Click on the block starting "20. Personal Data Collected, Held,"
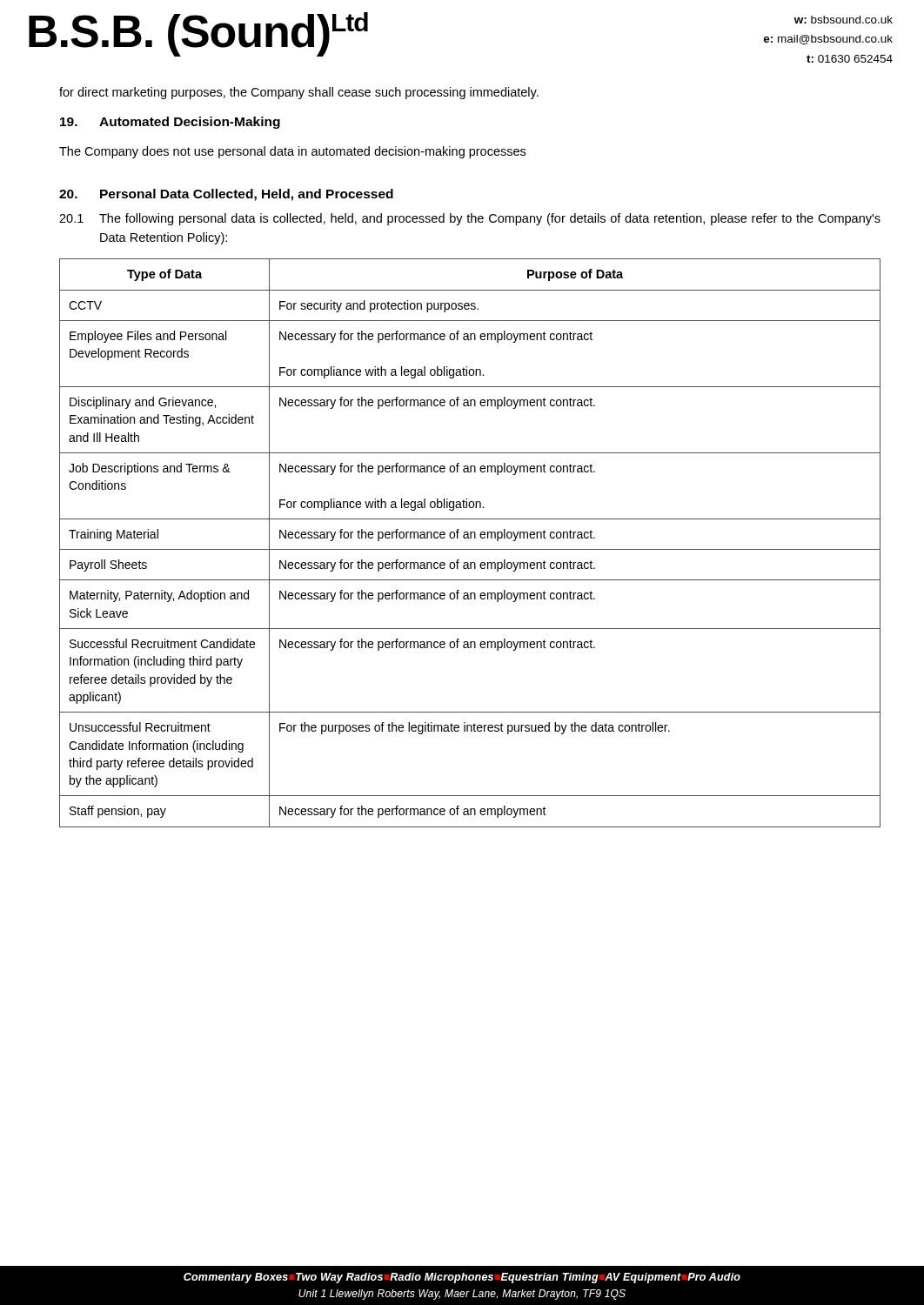924x1305 pixels. coord(226,194)
